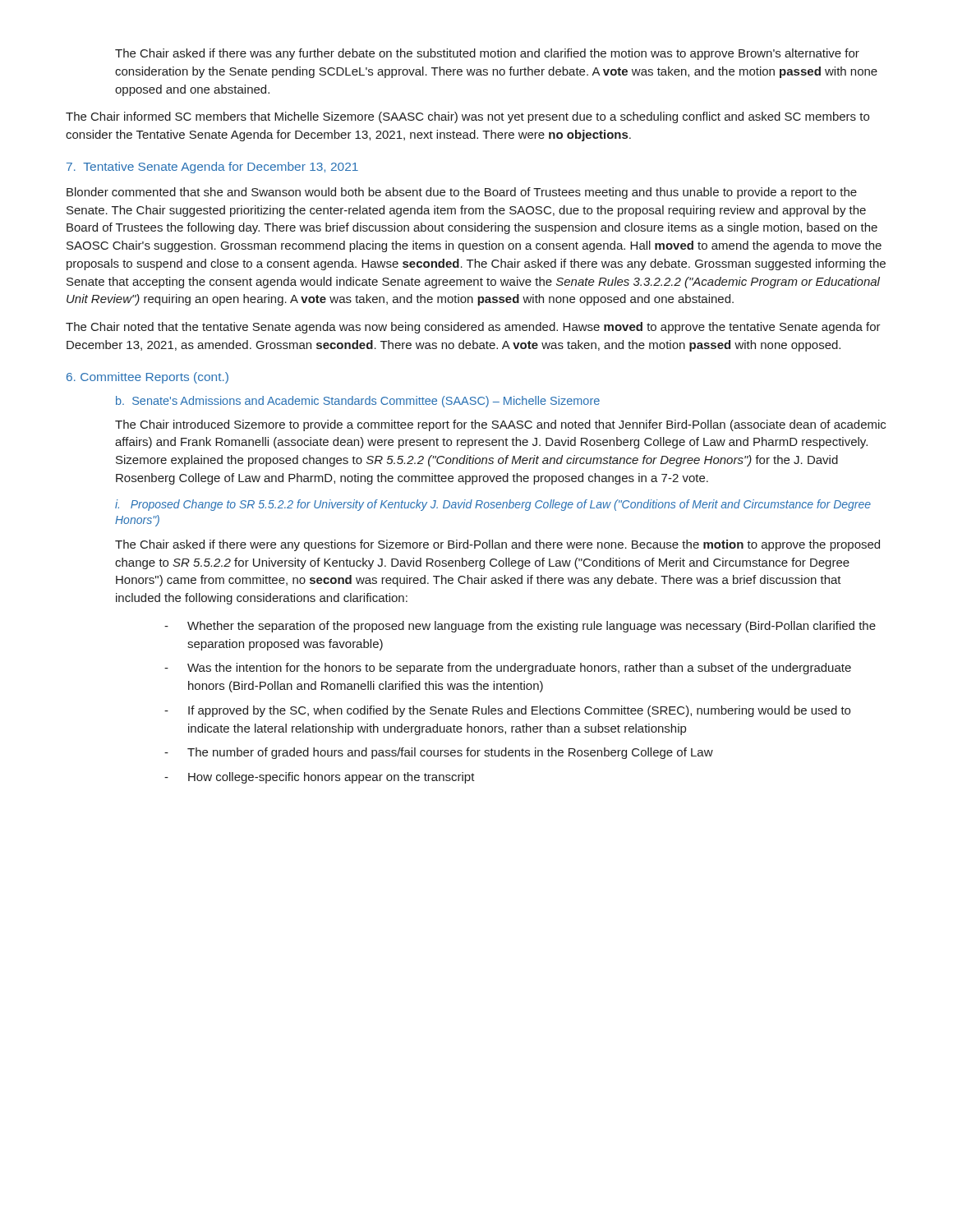Point to the block beginning "- Whether the separation of the"
Image resolution: width=953 pixels, height=1232 pixels.
pyautogui.click(x=526, y=634)
